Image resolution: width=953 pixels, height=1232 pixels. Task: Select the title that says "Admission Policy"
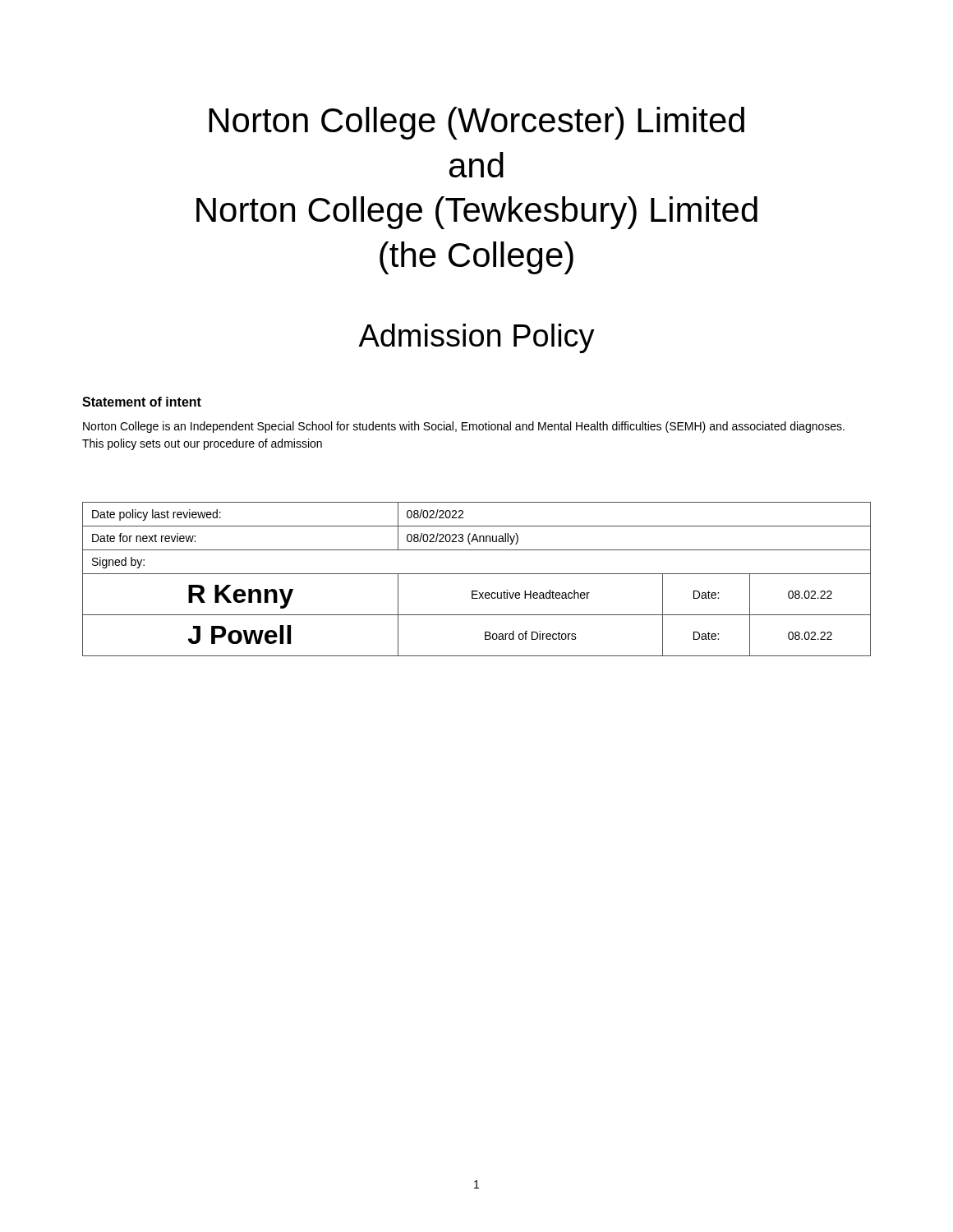point(476,337)
